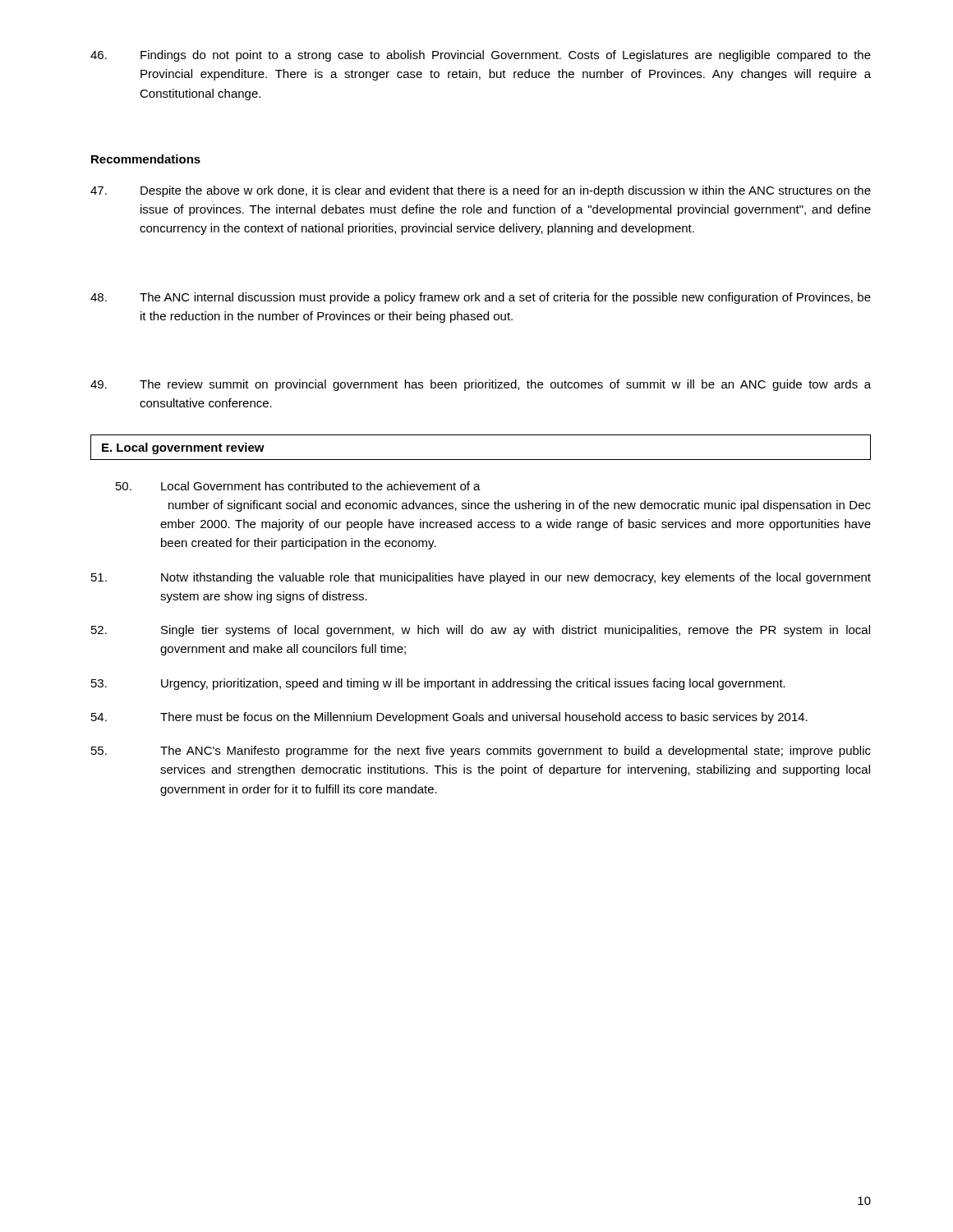Point to the passage starting "49. The review summit on provincial"
953x1232 pixels.
pyautogui.click(x=481, y=394)
